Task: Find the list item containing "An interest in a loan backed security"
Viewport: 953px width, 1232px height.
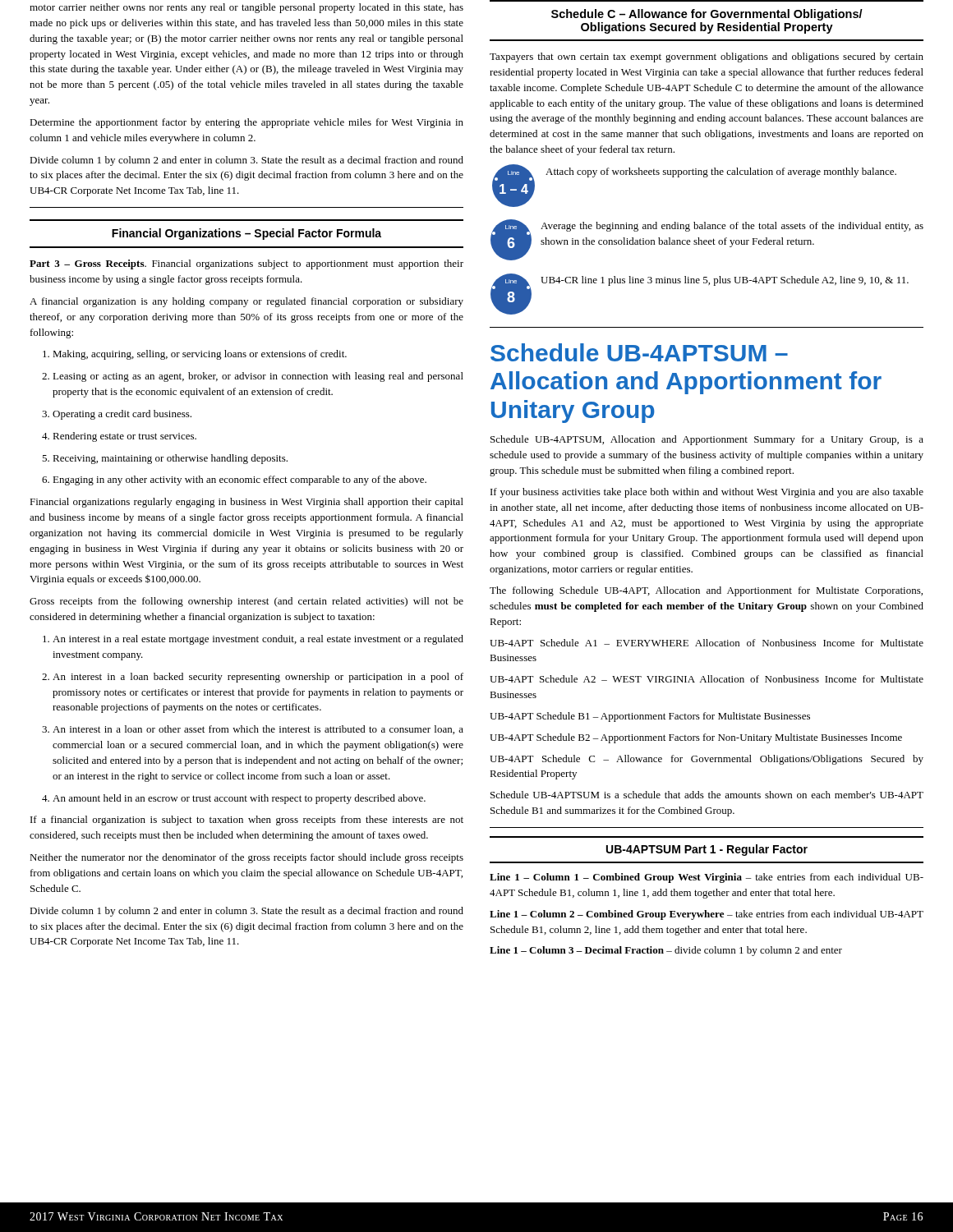Action: 246,692
